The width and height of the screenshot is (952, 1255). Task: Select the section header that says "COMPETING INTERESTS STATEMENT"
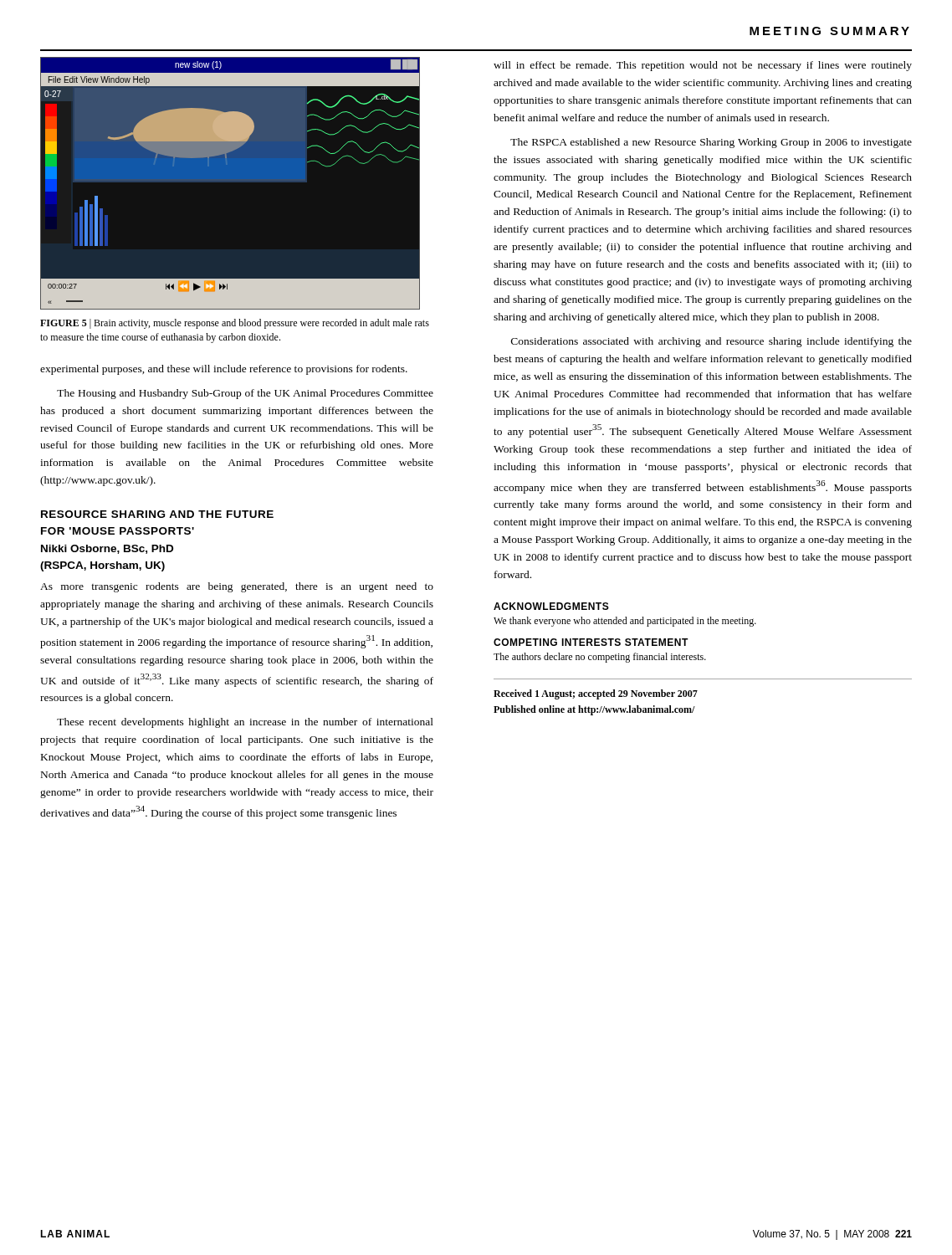(x=591, y=643)
